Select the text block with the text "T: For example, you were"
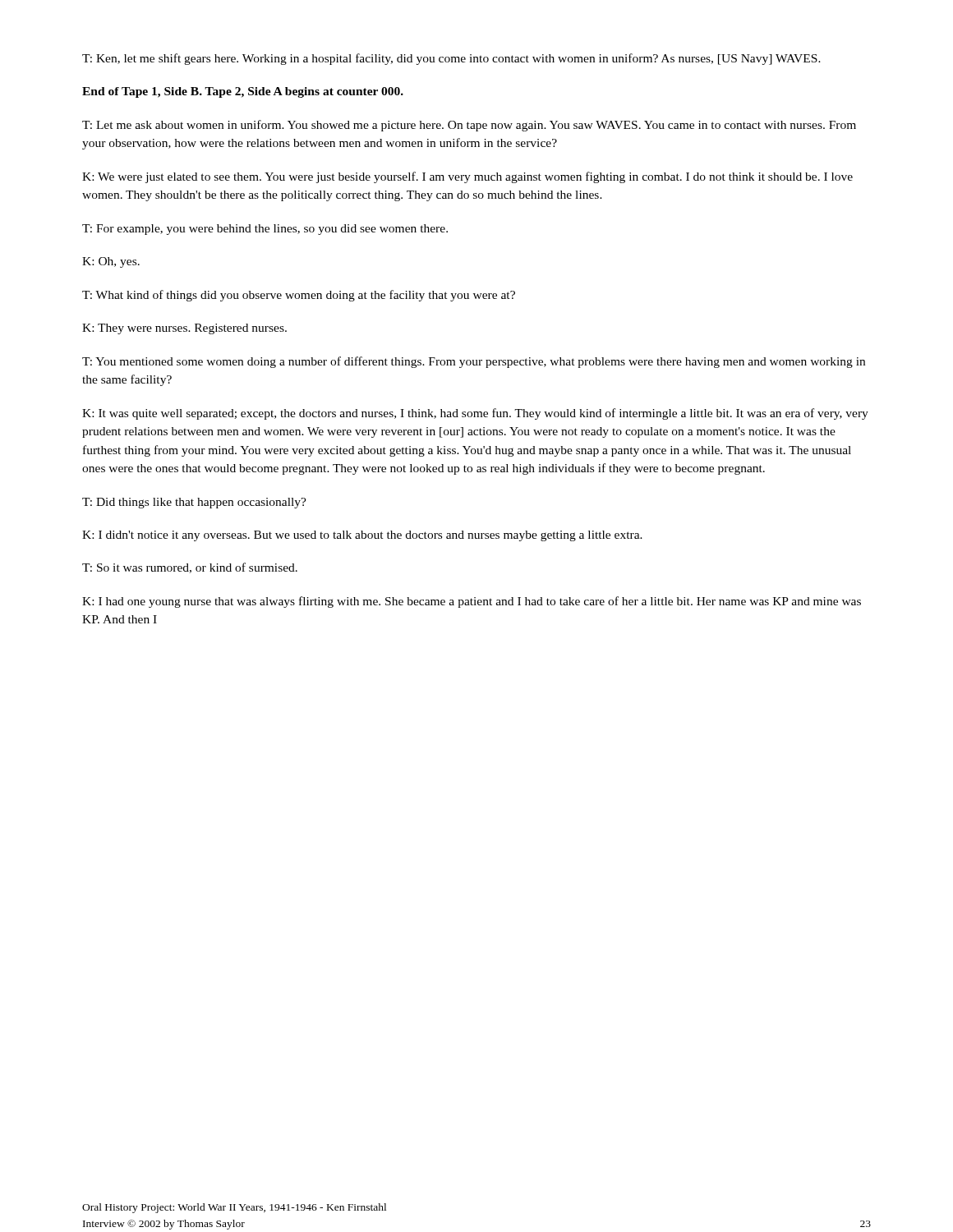Image resolution: width=953 pixels, height=1232 pixels. click(x=265, y=228)
